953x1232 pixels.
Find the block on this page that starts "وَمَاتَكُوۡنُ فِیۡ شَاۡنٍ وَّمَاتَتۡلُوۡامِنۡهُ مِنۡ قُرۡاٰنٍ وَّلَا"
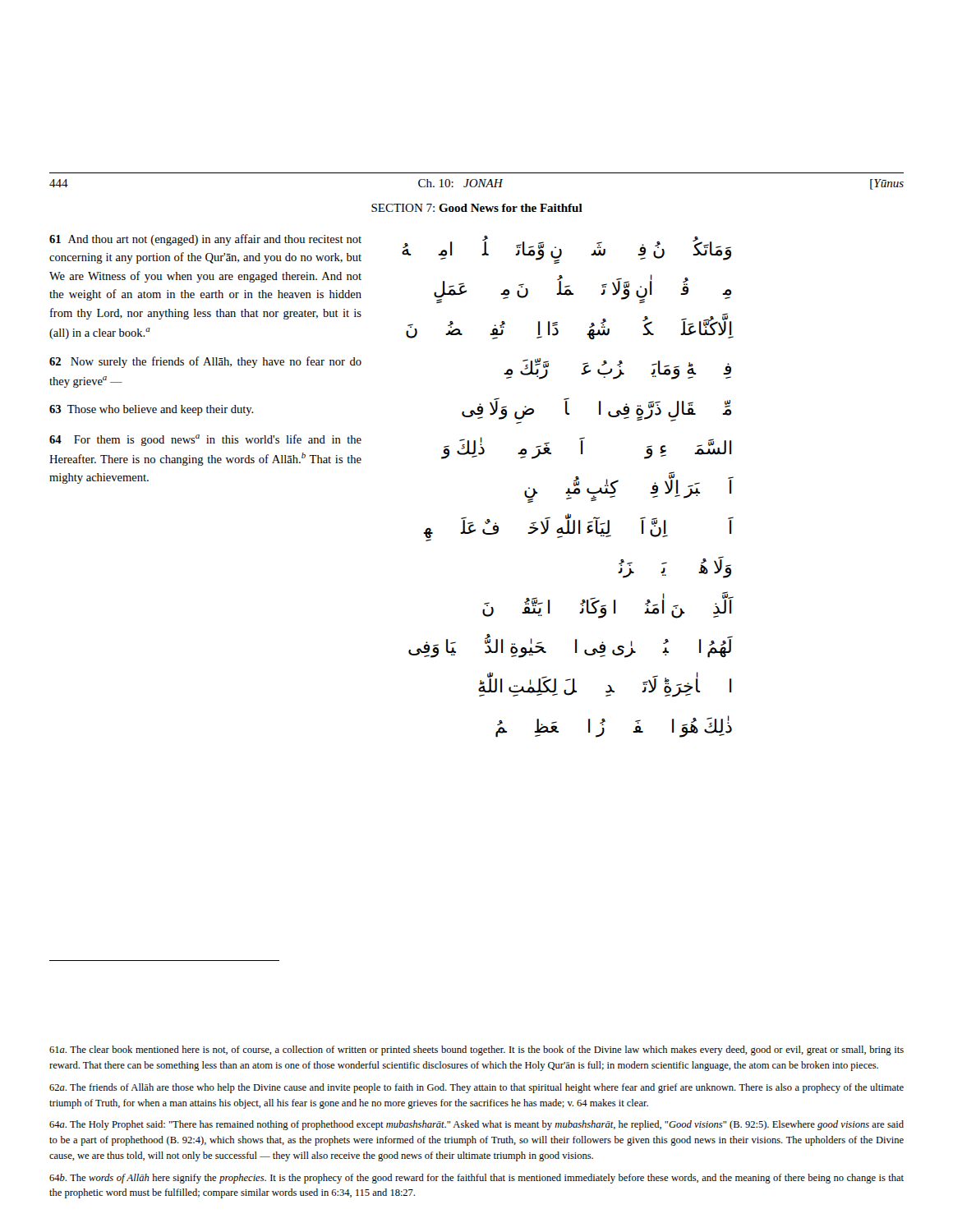[560, 488]
